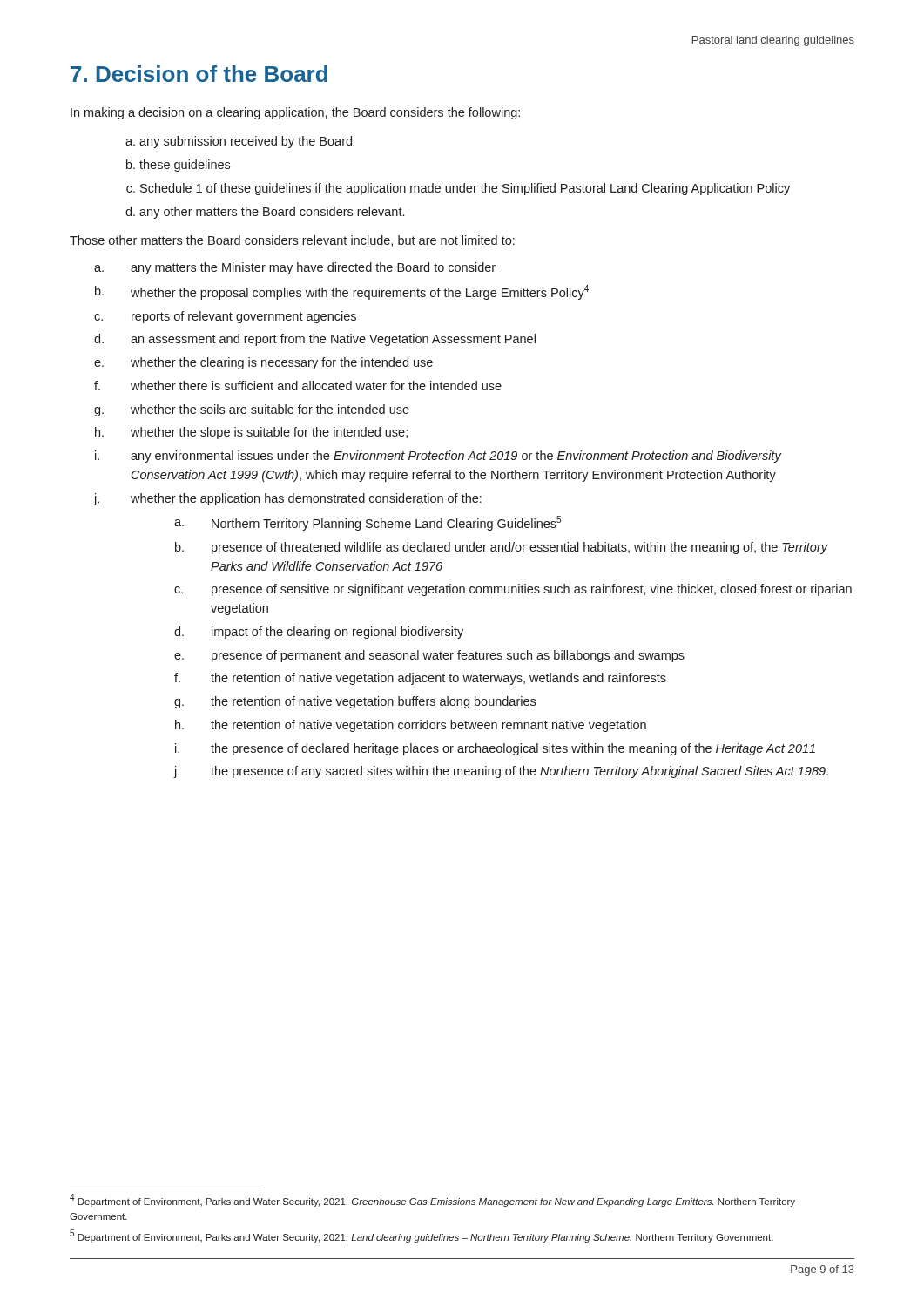Click the passage that begins "In making a"
Viewport: 924px width, 1307px height.
(295, 112)
